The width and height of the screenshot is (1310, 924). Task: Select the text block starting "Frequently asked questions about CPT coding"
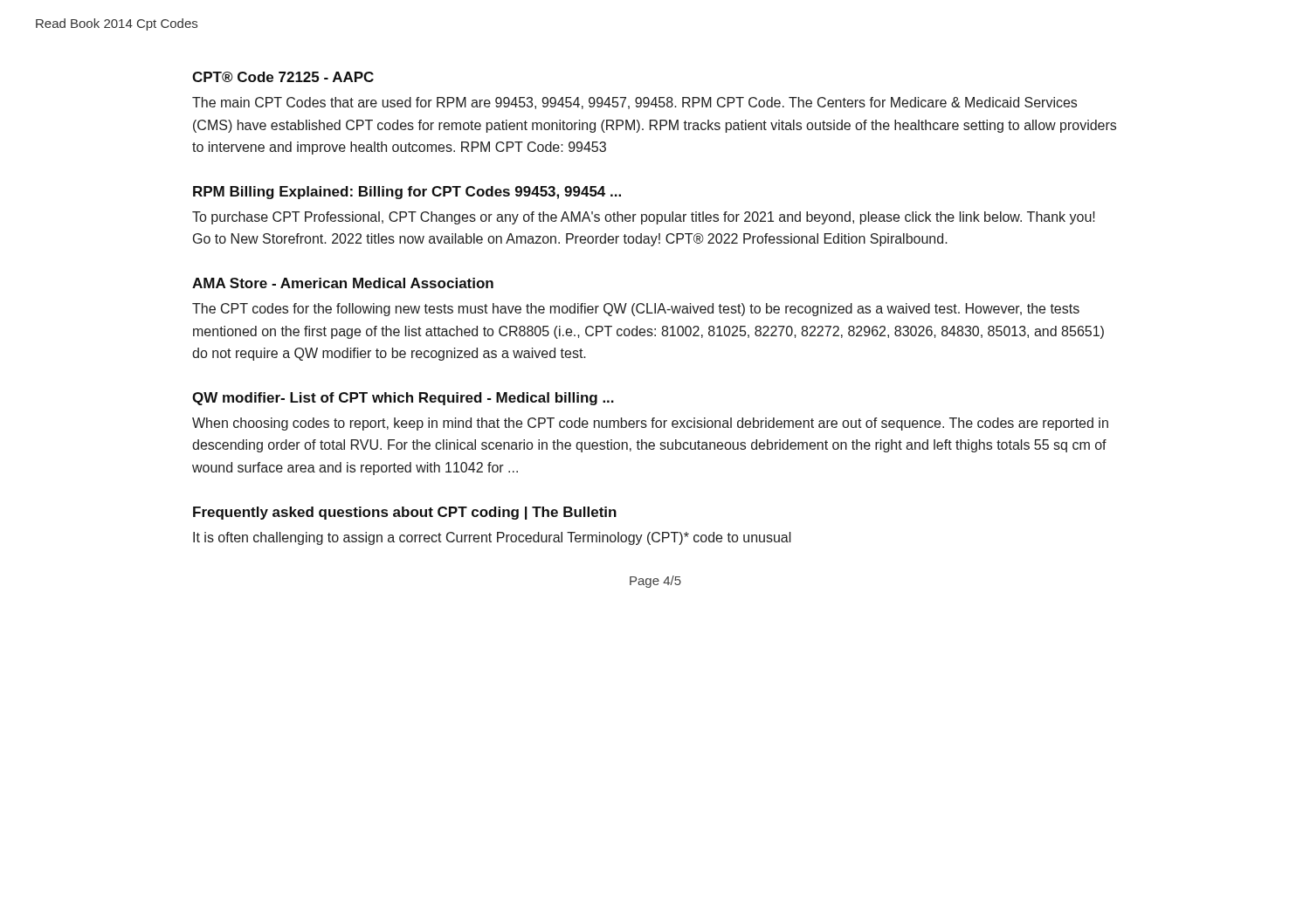[405, 512]
